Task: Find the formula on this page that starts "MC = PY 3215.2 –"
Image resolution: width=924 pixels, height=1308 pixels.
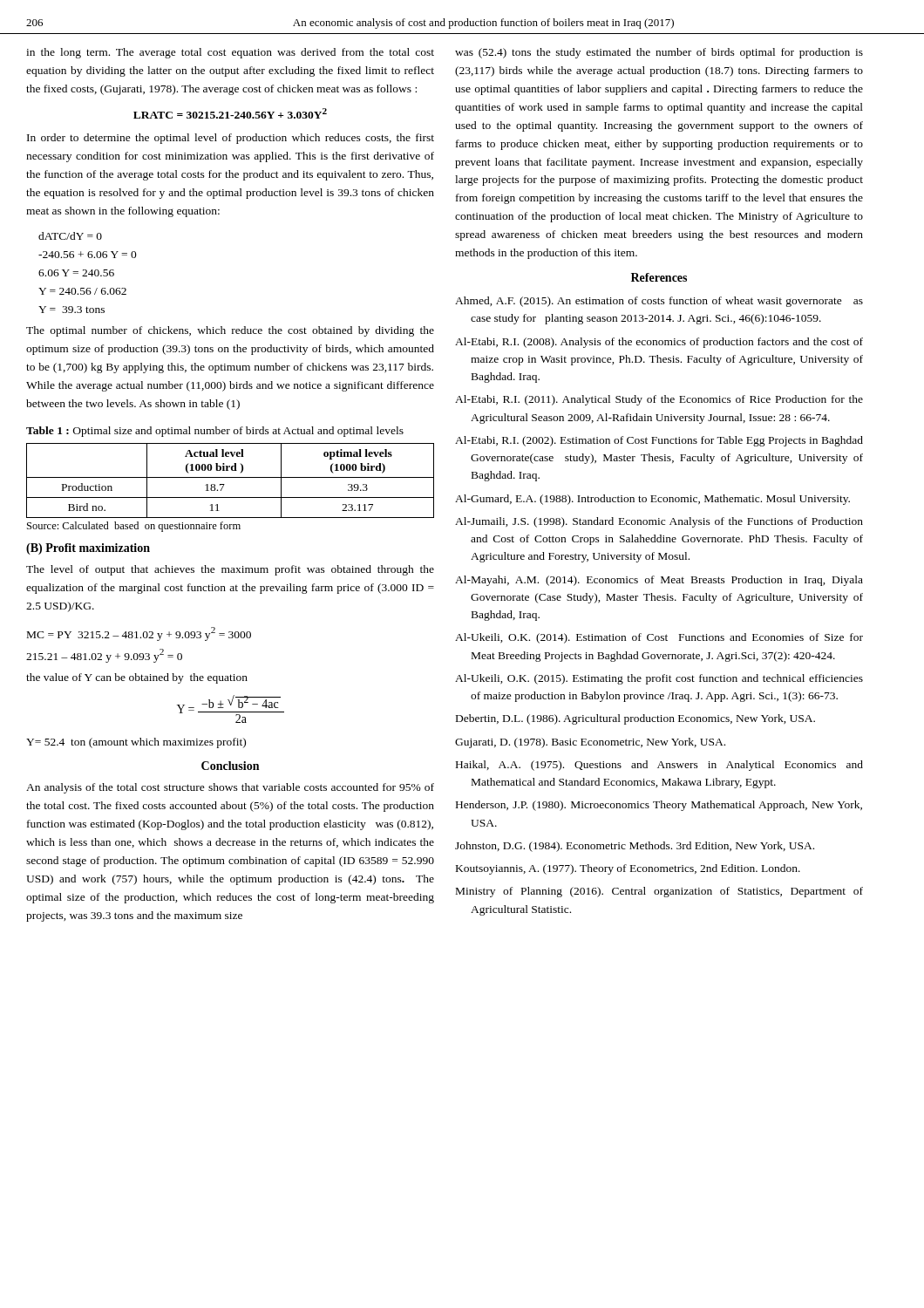Action: (230, 644)
